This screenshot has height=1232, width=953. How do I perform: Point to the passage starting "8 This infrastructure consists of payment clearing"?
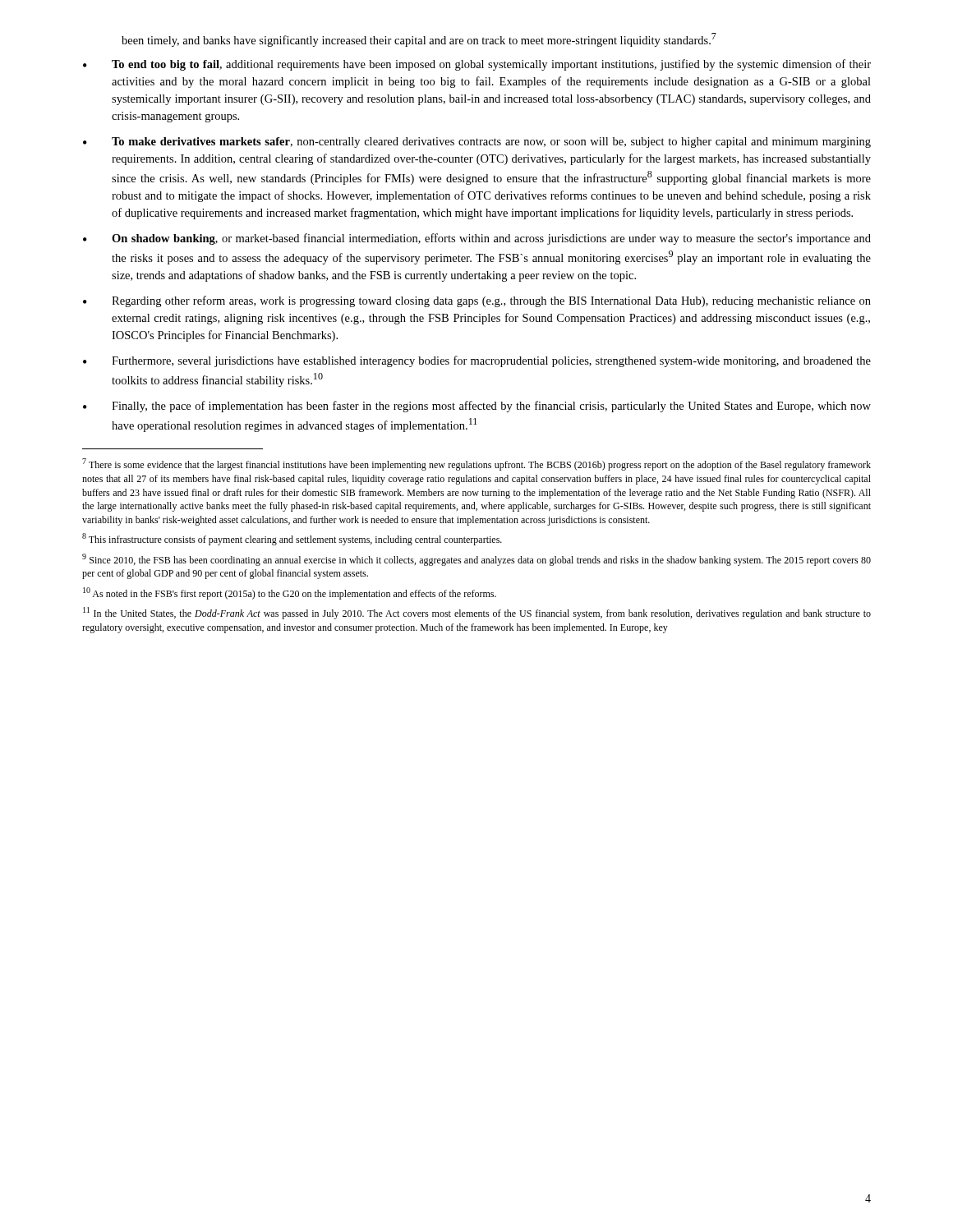(x=292, y=539)
